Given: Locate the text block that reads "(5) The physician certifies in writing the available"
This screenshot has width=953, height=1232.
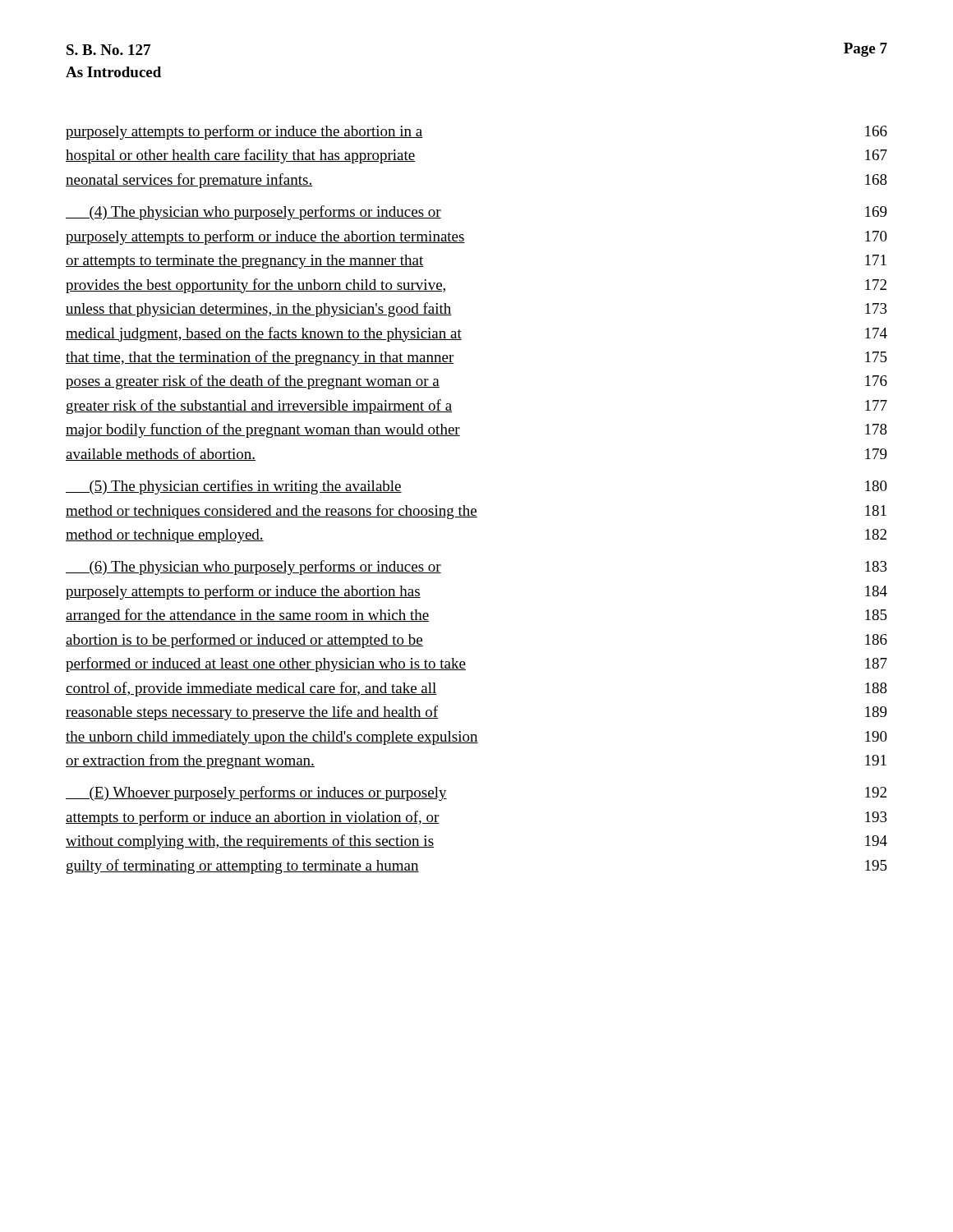Looking at the screenshot, I should 476,510.
